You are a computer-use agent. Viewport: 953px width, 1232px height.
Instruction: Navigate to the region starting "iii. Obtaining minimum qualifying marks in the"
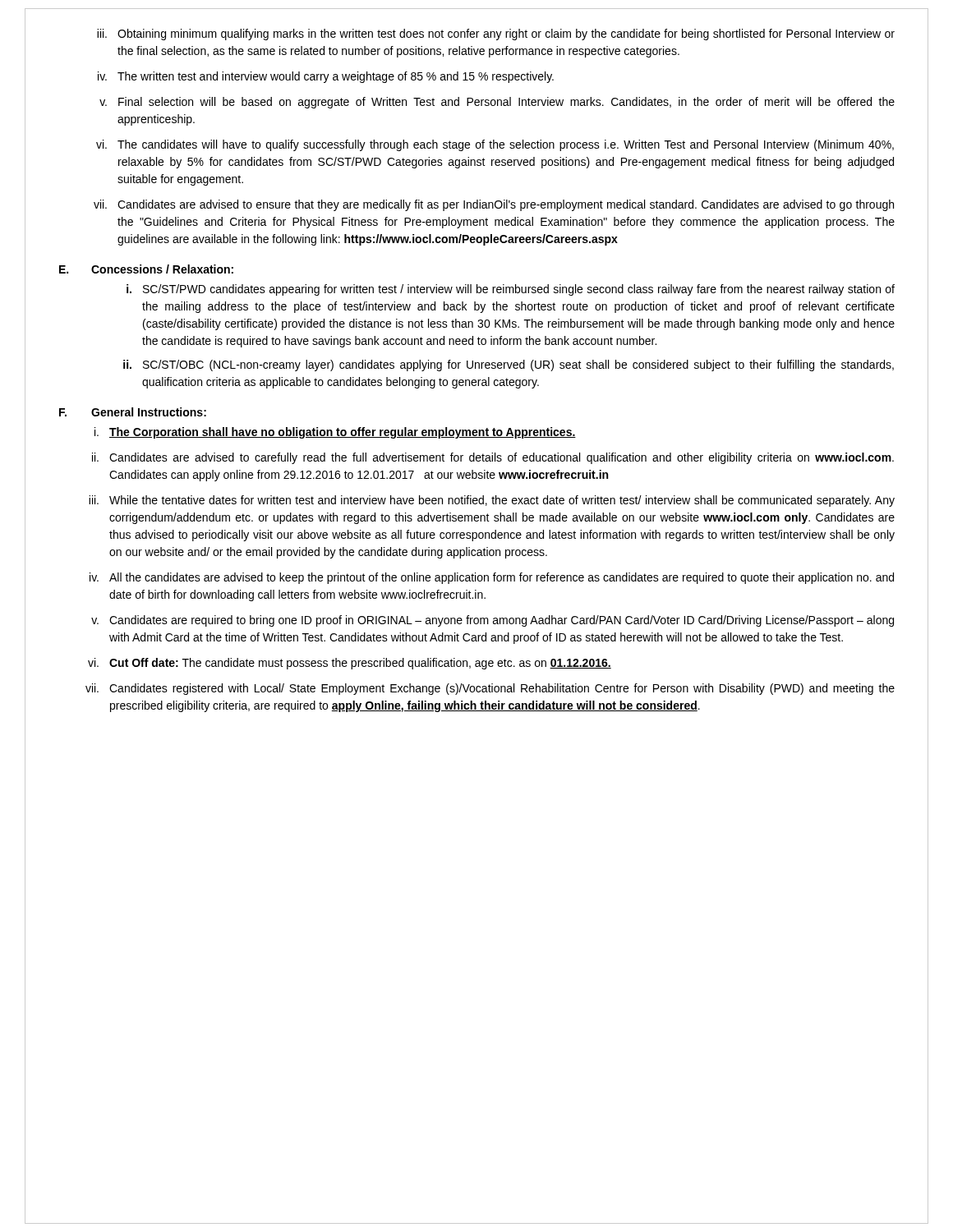(x=476, y=43)
